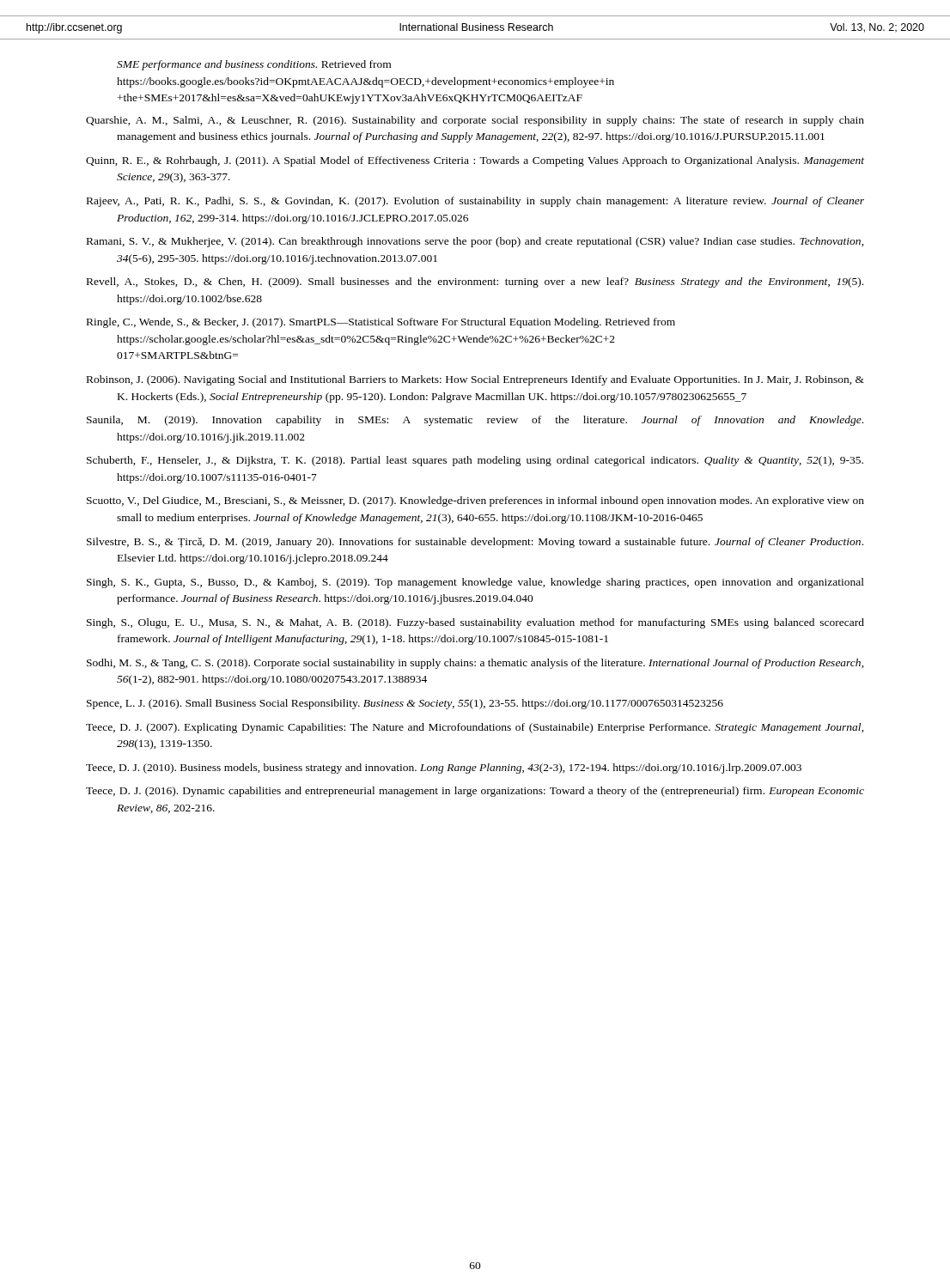Navigate to the passage starting "Quarshie, A. M., Salmi,"
This screenshot has width=950, height=1288.
click(x=475, y=128)
